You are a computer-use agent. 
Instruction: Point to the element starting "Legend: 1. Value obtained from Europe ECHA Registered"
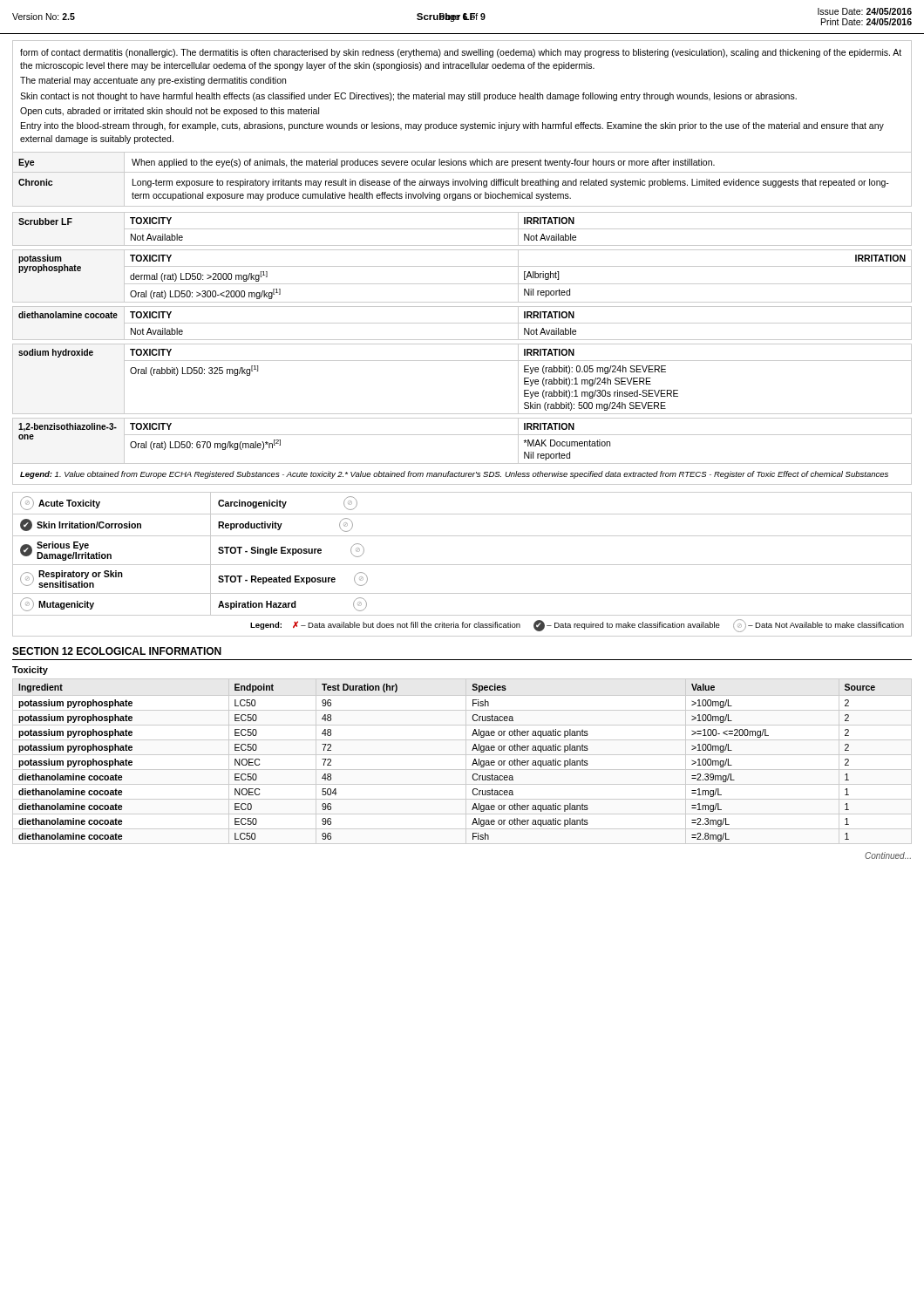(x=454, y=474)
